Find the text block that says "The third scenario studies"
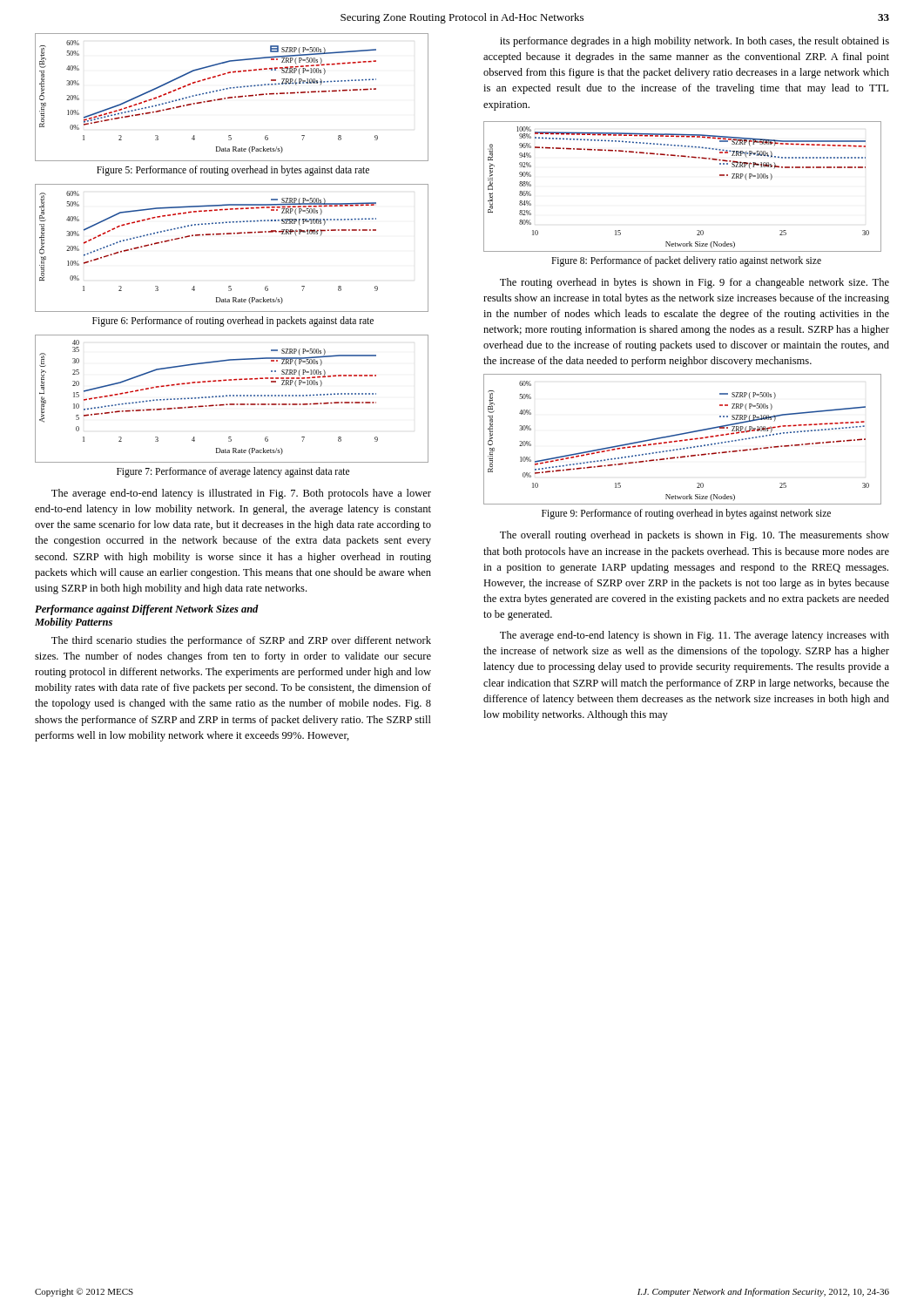 233,688
